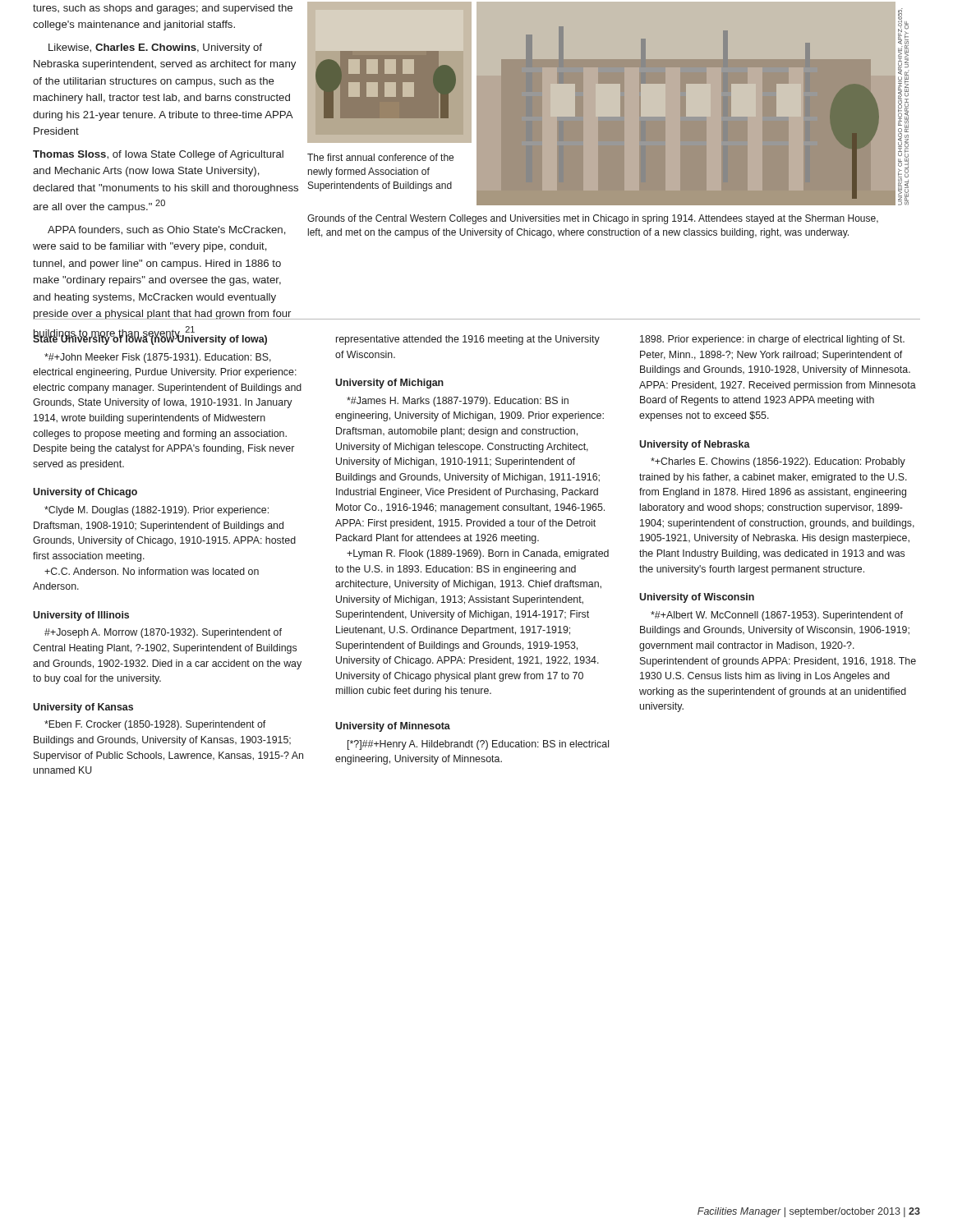
Task: Where is the caption that starts "Grounds of the Central Western Colleges"?
Action: 593,226
